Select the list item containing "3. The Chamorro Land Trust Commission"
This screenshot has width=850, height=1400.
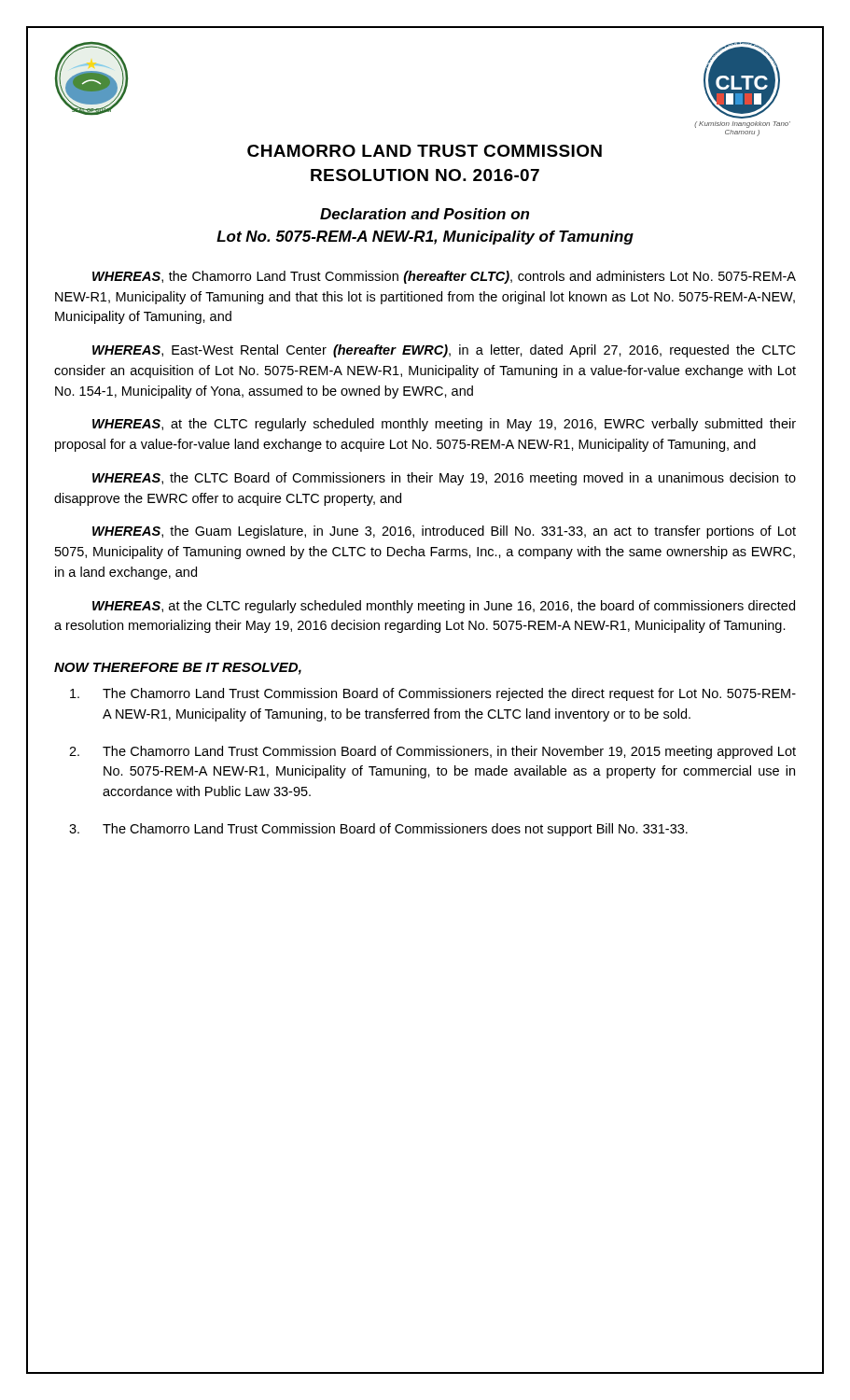point(425,830)
